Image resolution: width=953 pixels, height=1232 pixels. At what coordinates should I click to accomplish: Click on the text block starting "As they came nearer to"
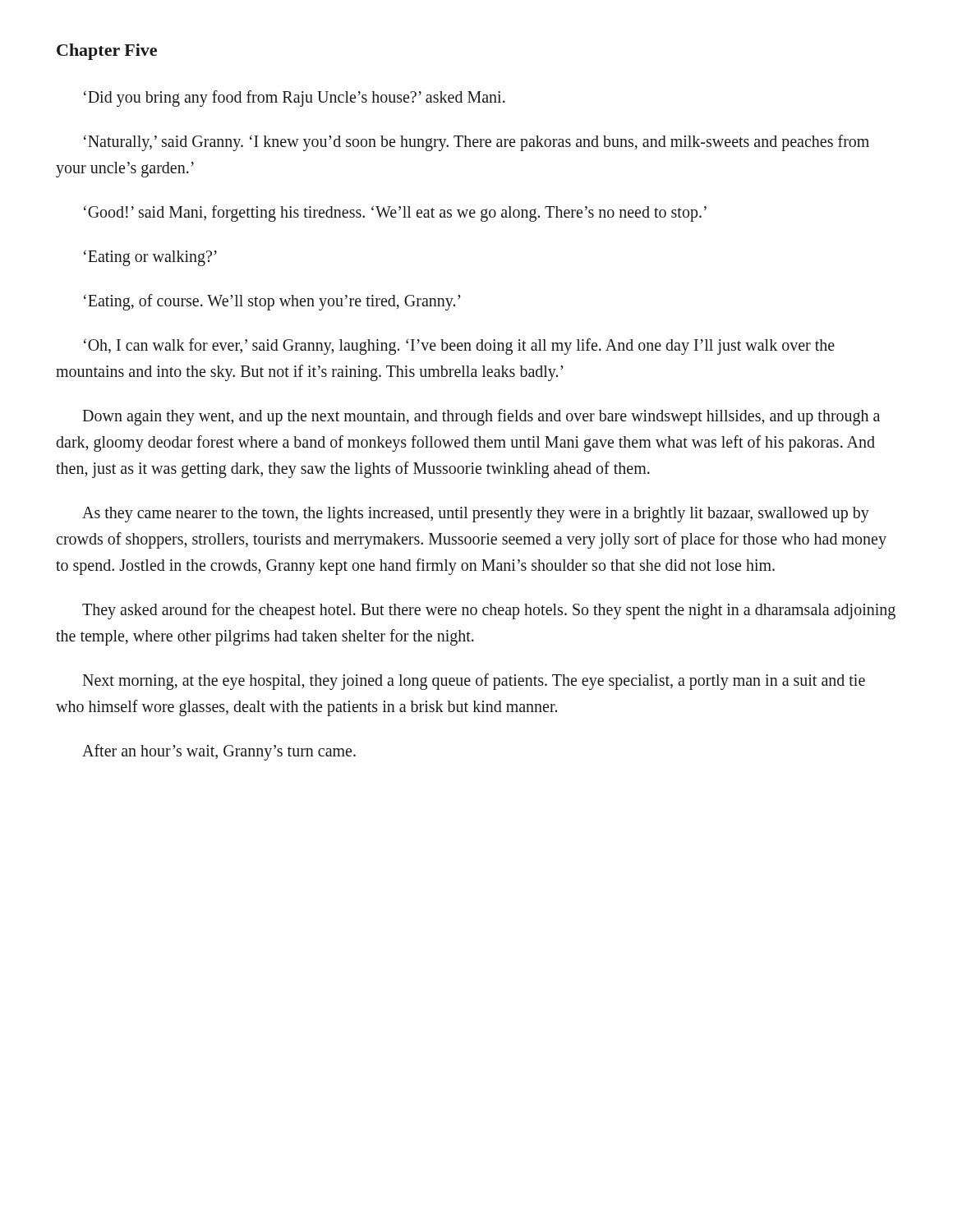coord(471,539)
